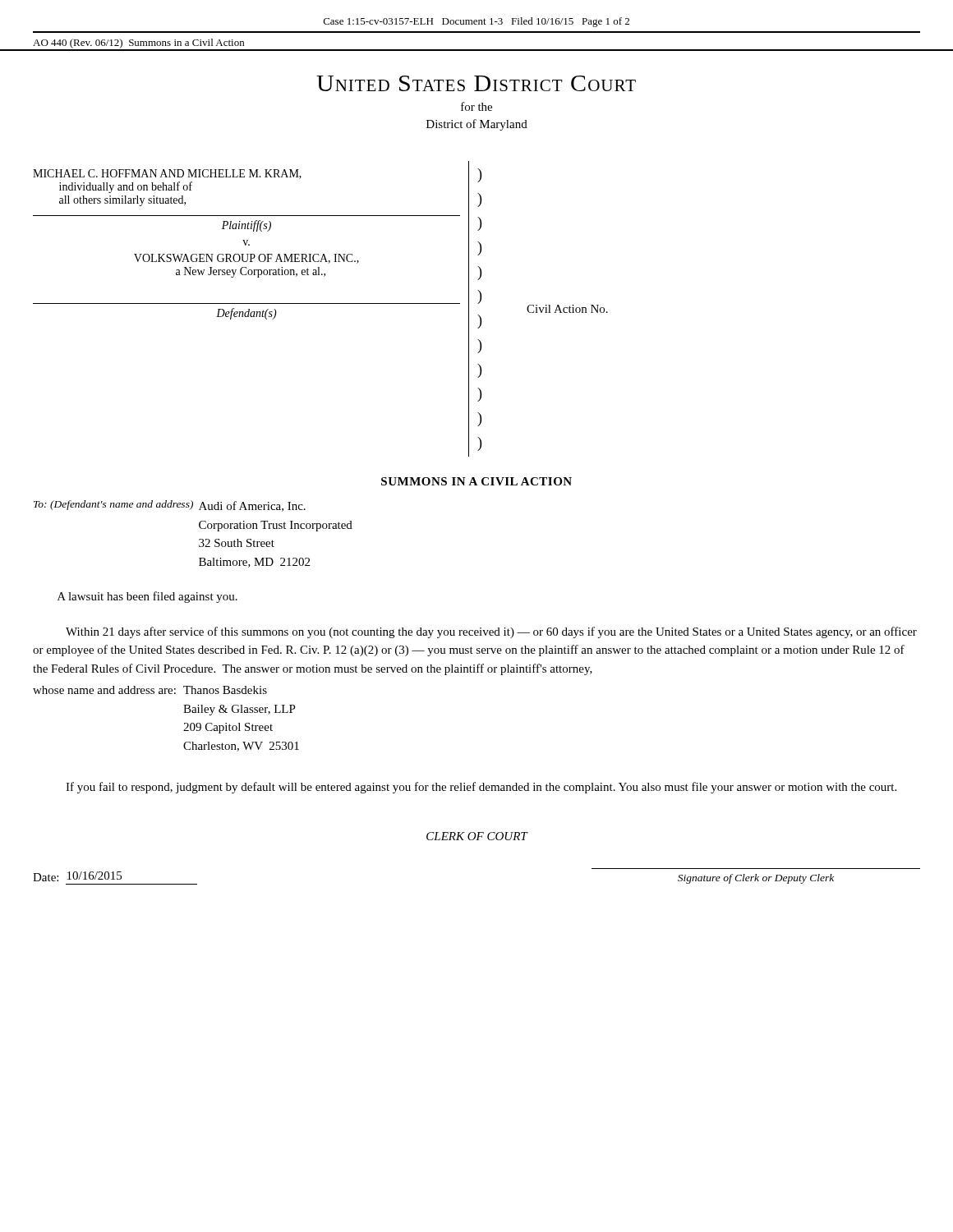Find the text block that says "If you fail to respond, judgment by"
Screen dimensions: 1232x953
tap(476, 787)
